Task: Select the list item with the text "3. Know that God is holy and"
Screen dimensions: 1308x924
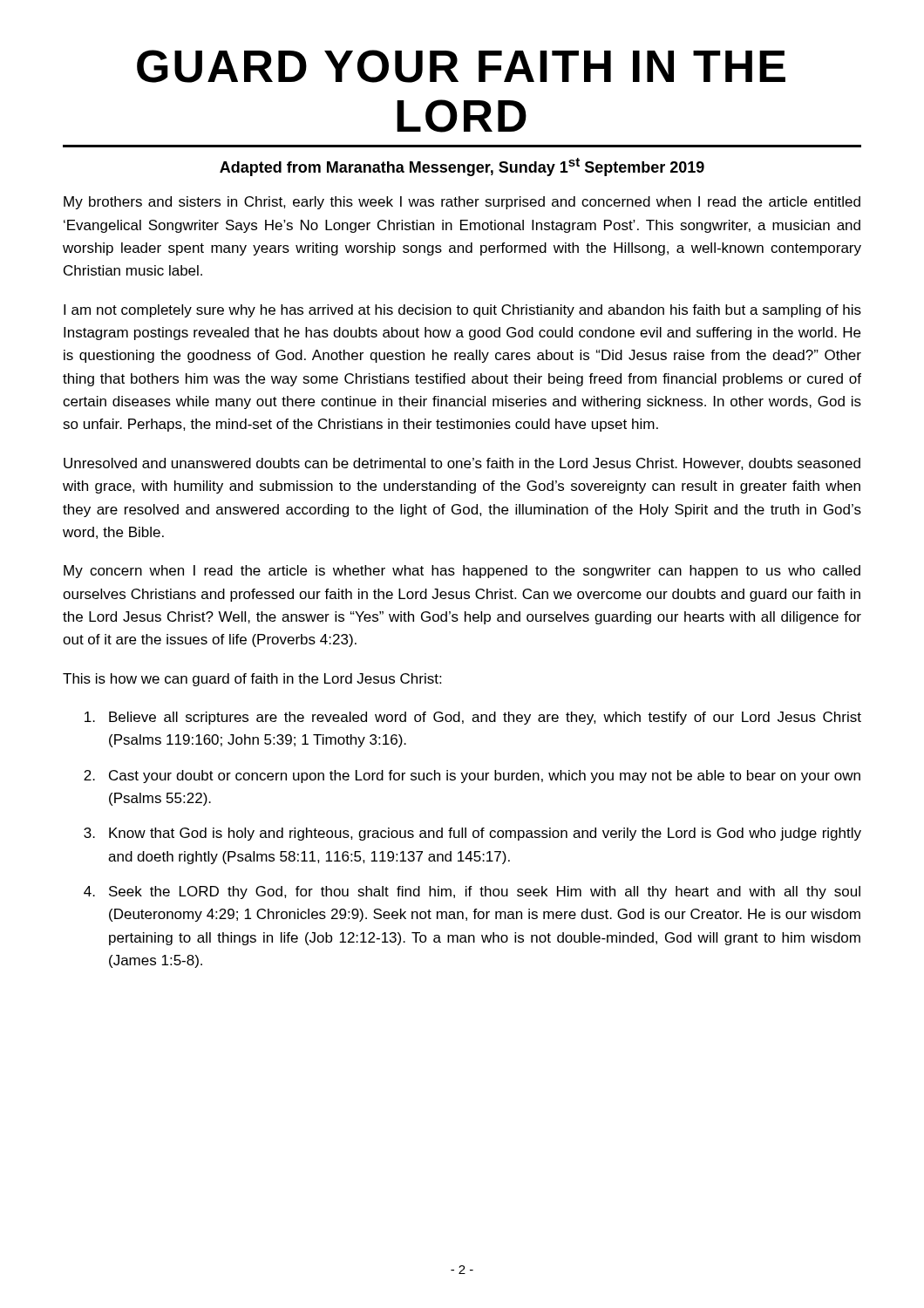Action: coord(462,846)
